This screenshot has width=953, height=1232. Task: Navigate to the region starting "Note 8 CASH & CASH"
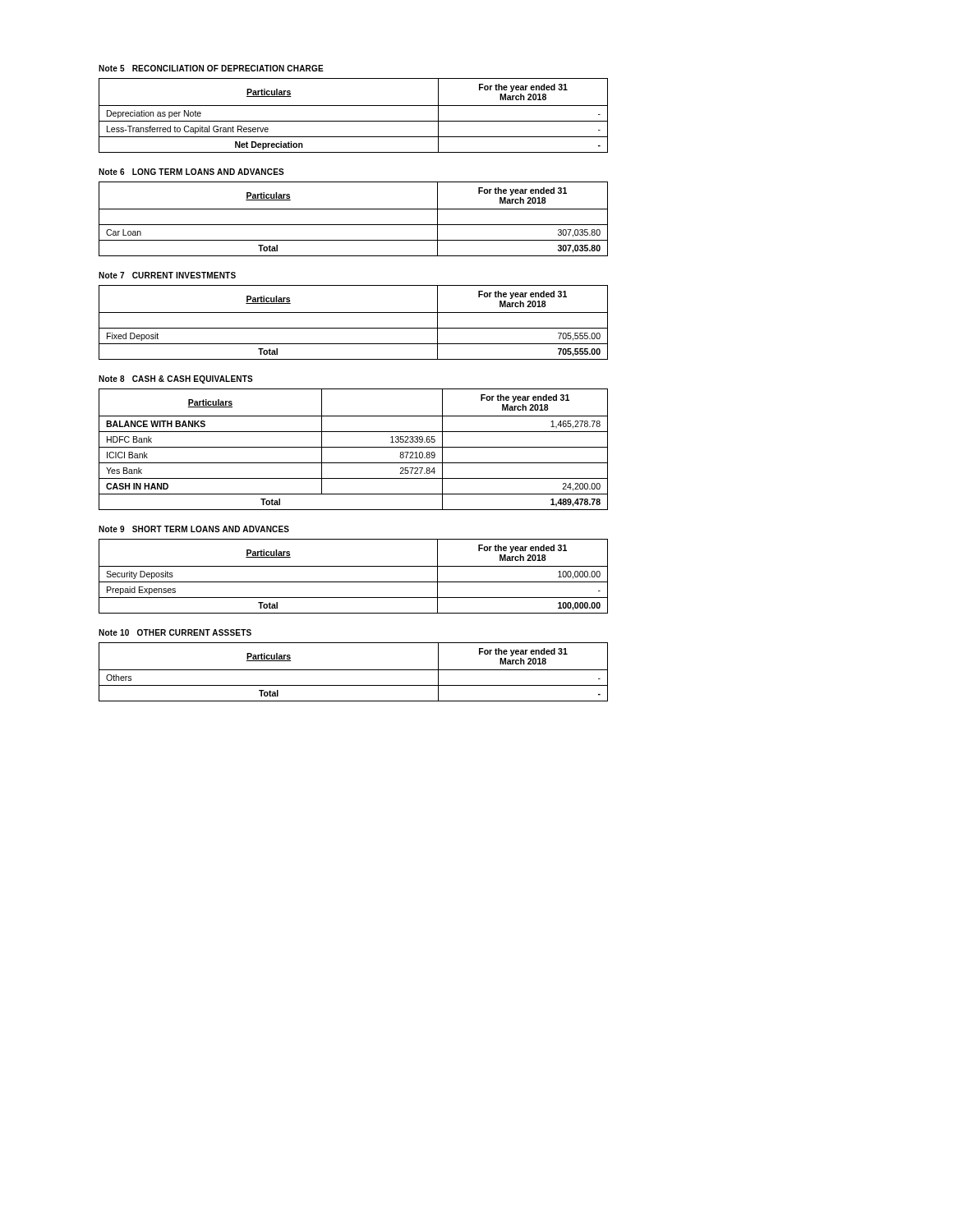(176, 379)
